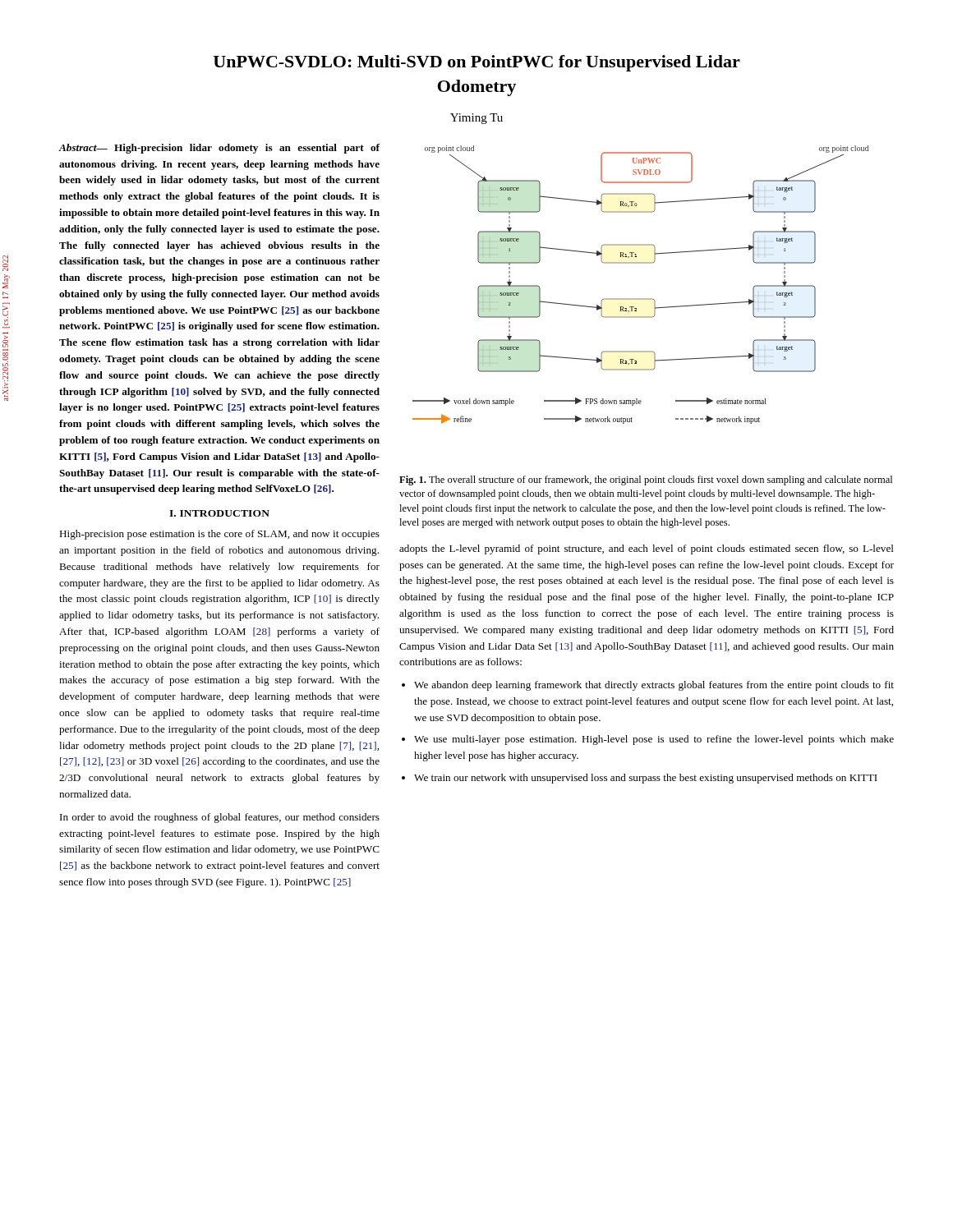Find the text block that reads "High-precision pose estimation is the"
This screenshot has width=953, height=1232.
(x=219, y=664)
